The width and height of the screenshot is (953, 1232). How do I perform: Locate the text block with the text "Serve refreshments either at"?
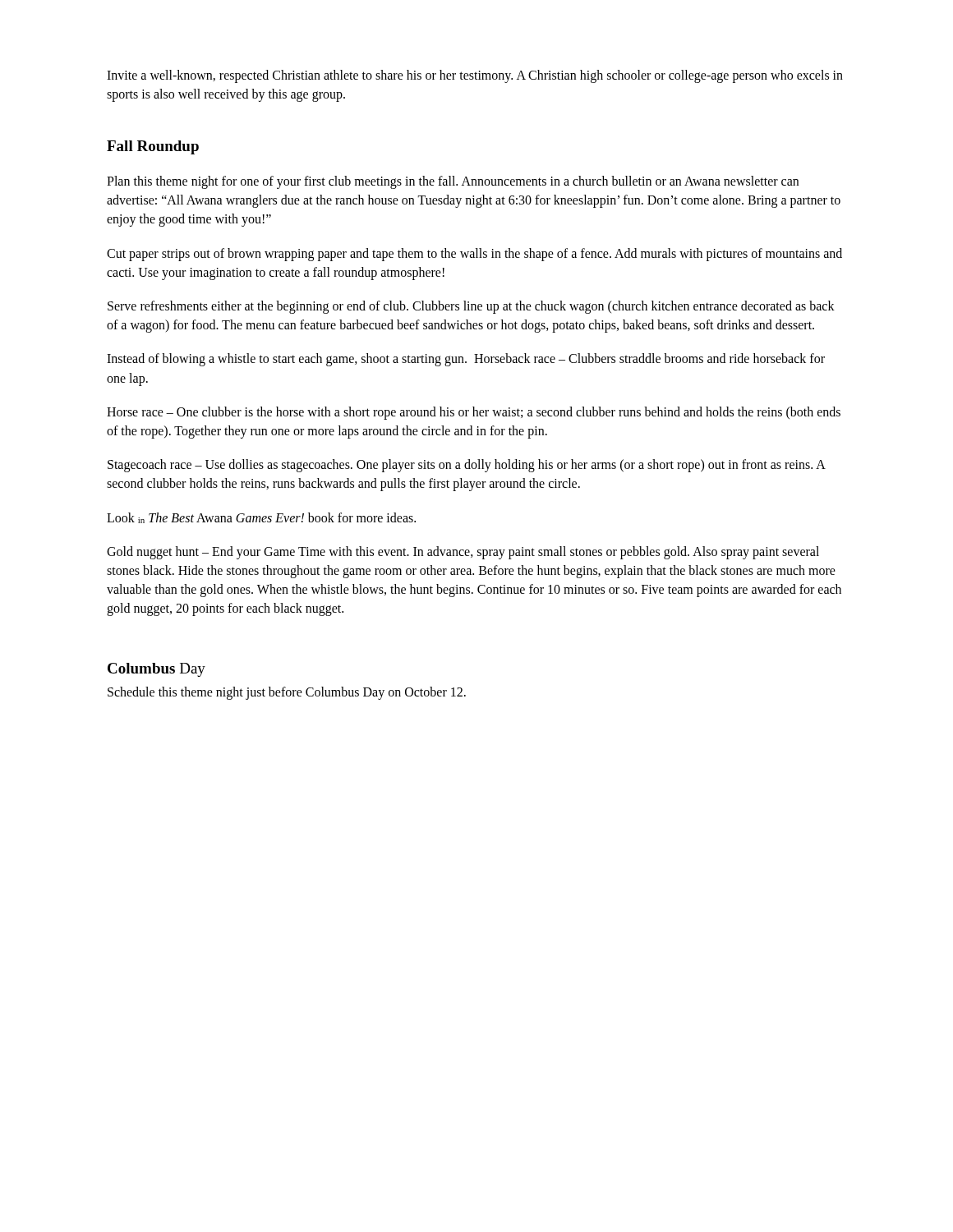[x=471, y=316]
